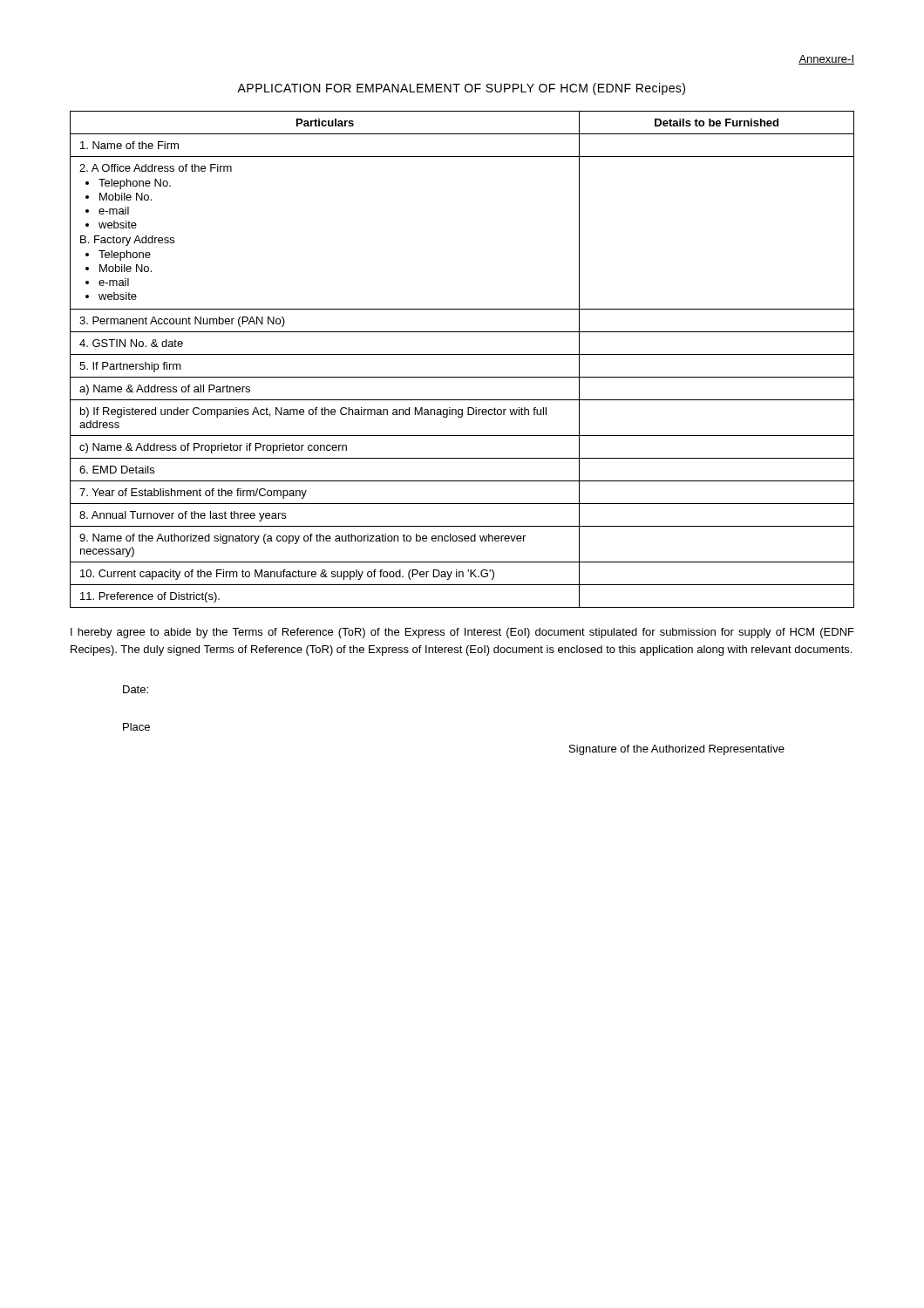Find the table that mentions "Details to be Furnished"
Viewport: 924px width, 1308px height.
462,359
